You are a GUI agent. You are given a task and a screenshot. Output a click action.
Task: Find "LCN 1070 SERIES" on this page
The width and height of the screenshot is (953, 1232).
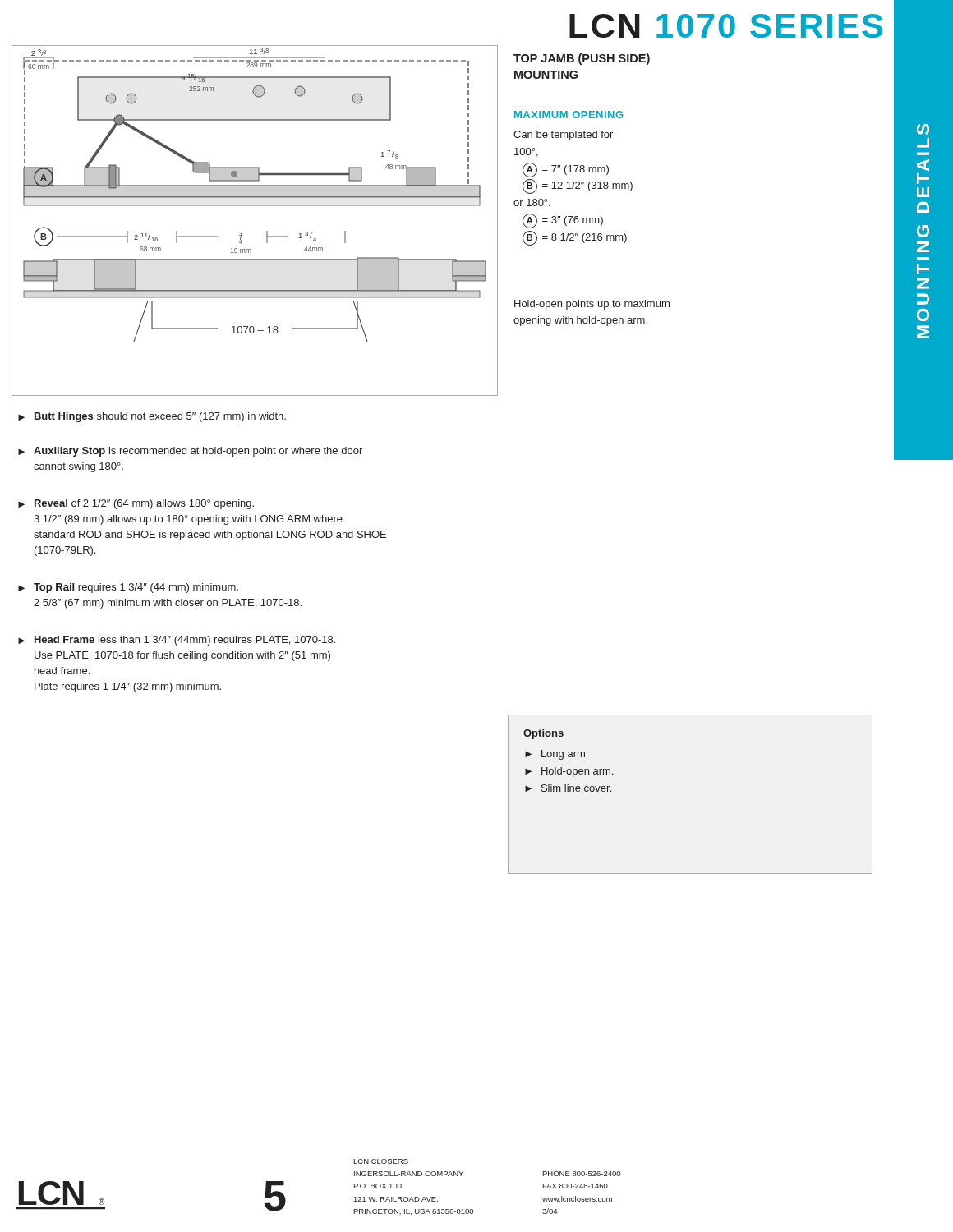(x=727, y=26)
